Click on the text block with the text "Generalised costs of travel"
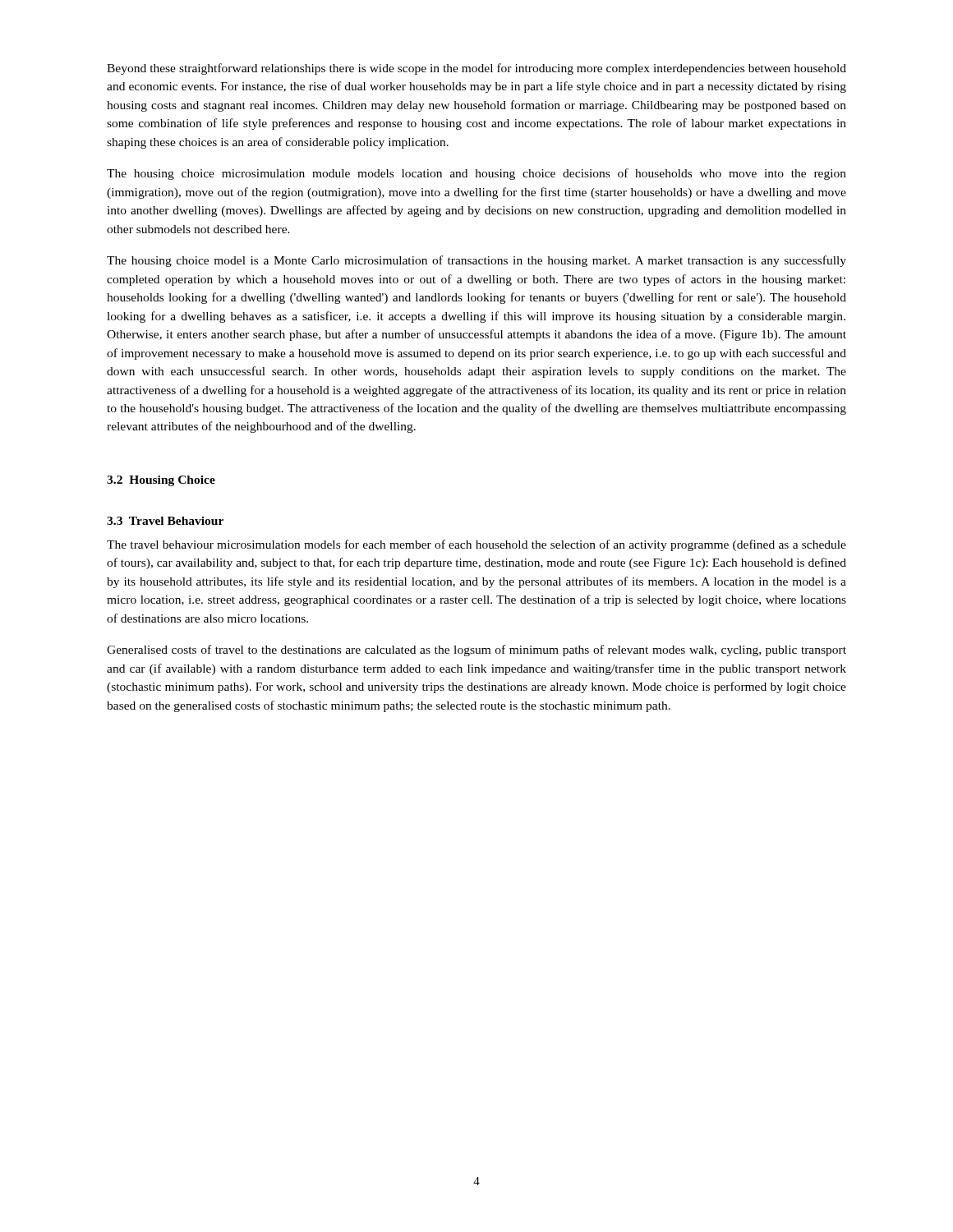953x1232 pixels. (x=476, y=677)
